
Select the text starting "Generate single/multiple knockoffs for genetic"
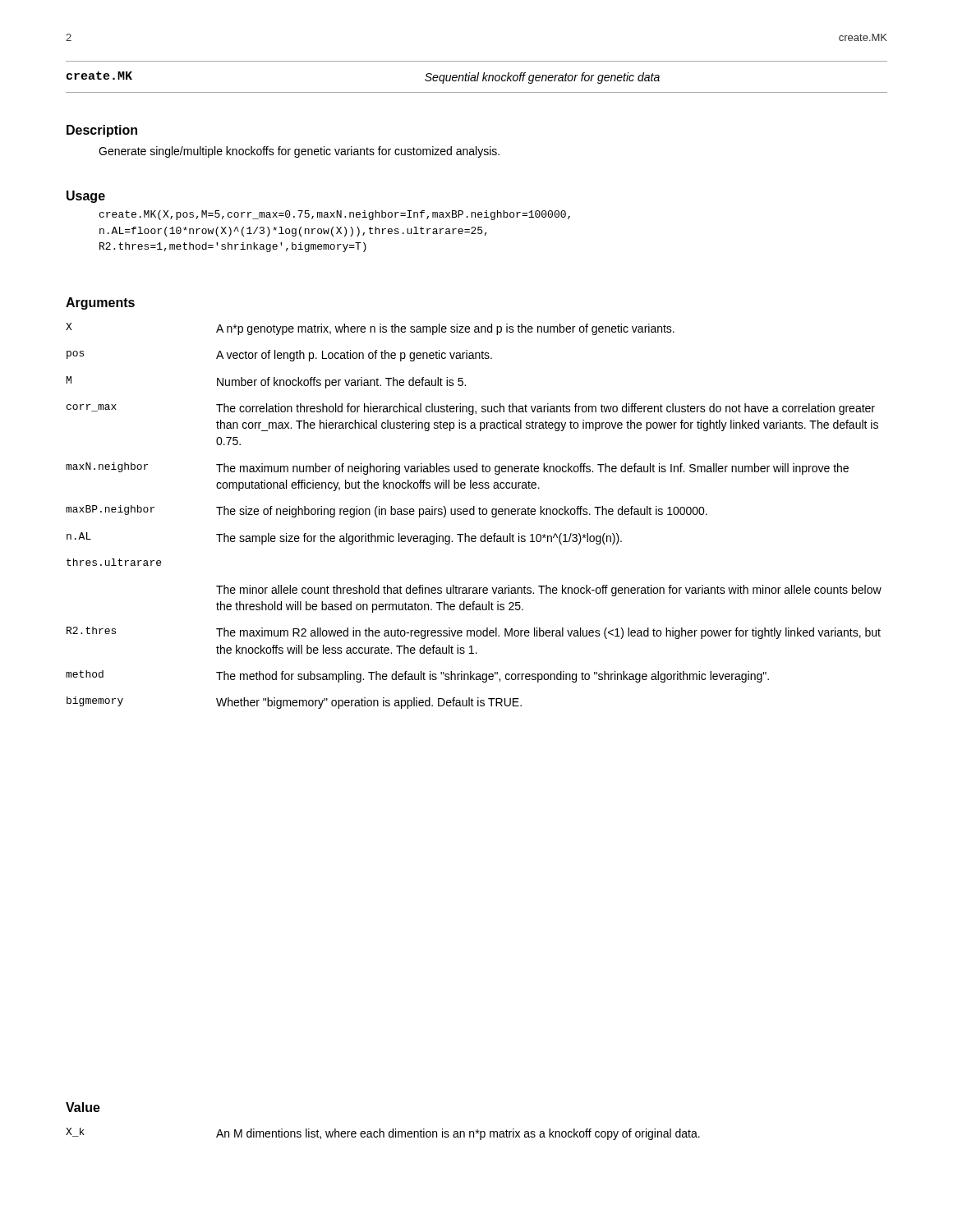[300, 151]
